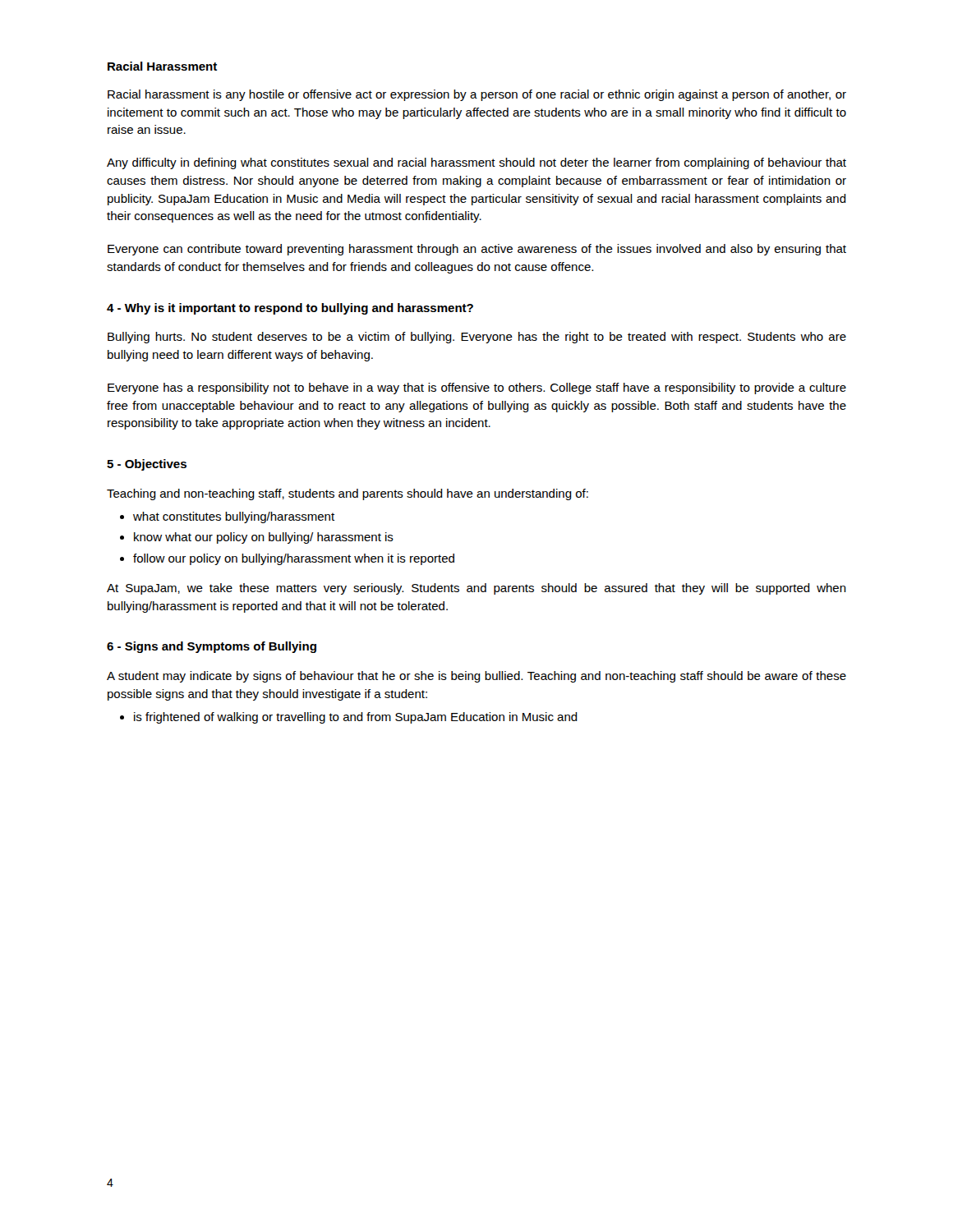The image size is (953, 1232).
Task: Locate the text block containing "A student may indicate"
Action: tap(476, 684)
